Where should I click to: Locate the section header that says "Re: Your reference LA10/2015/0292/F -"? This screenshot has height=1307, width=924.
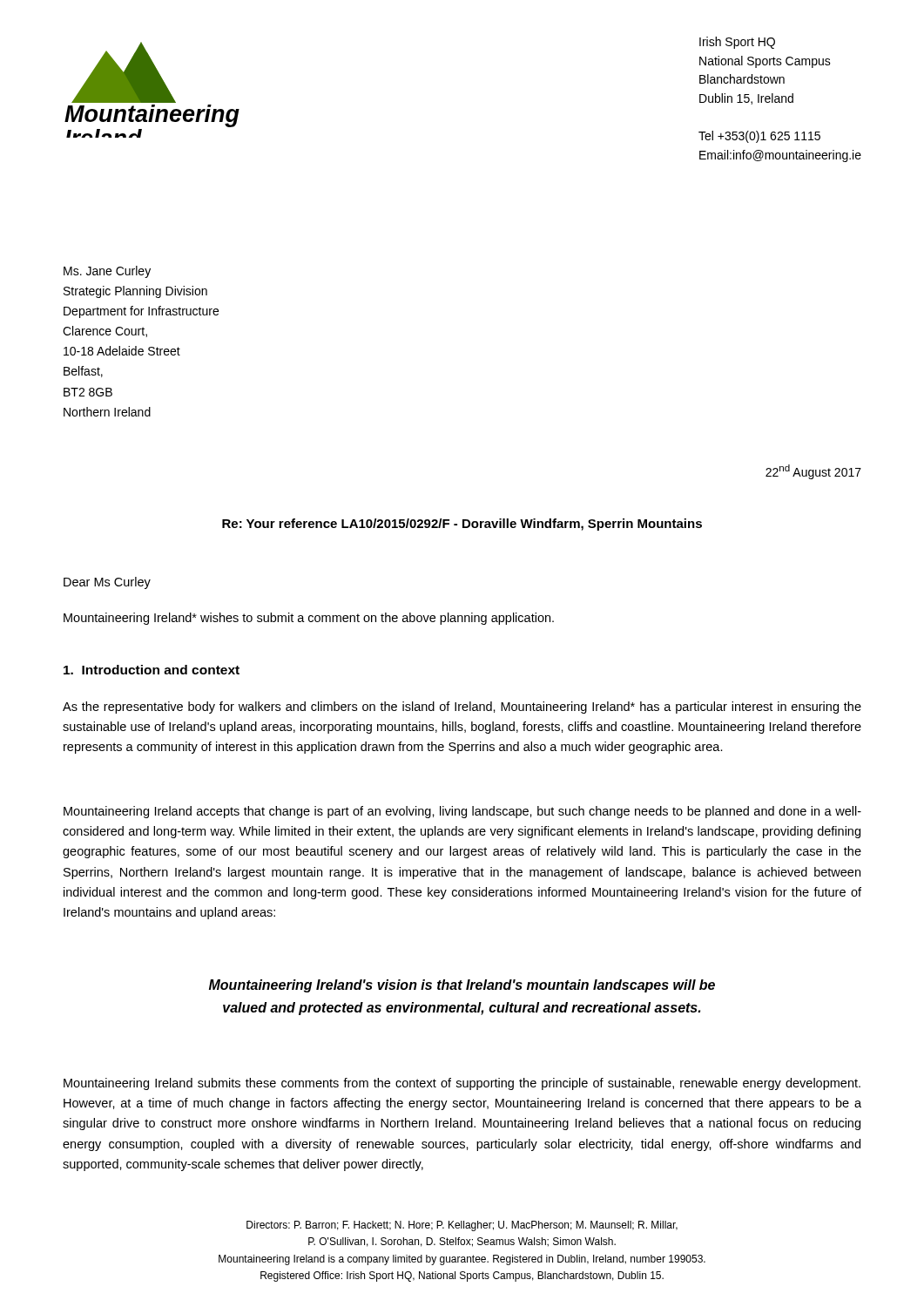[x=462, y=523]
